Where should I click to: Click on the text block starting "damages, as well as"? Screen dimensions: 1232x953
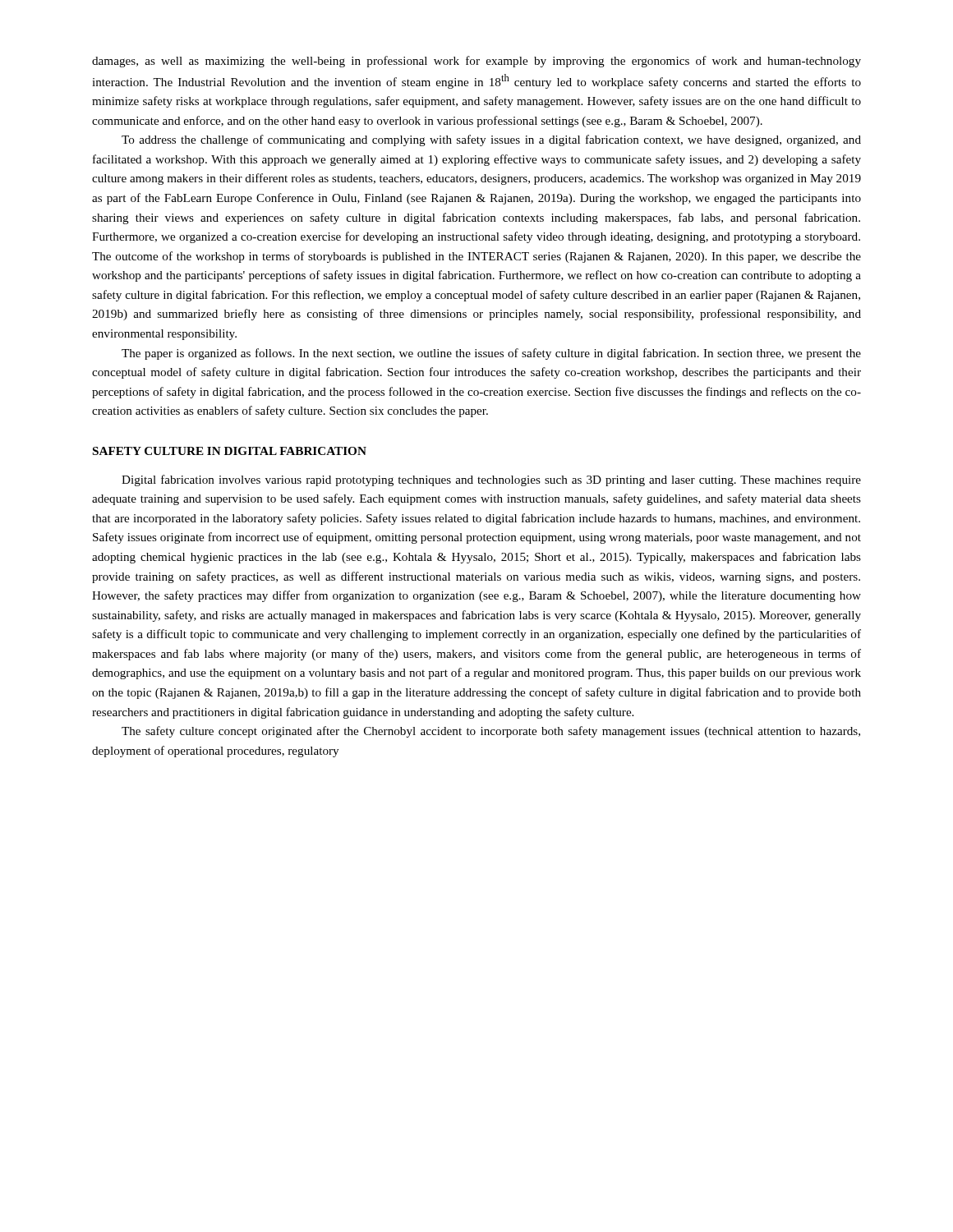476,90
